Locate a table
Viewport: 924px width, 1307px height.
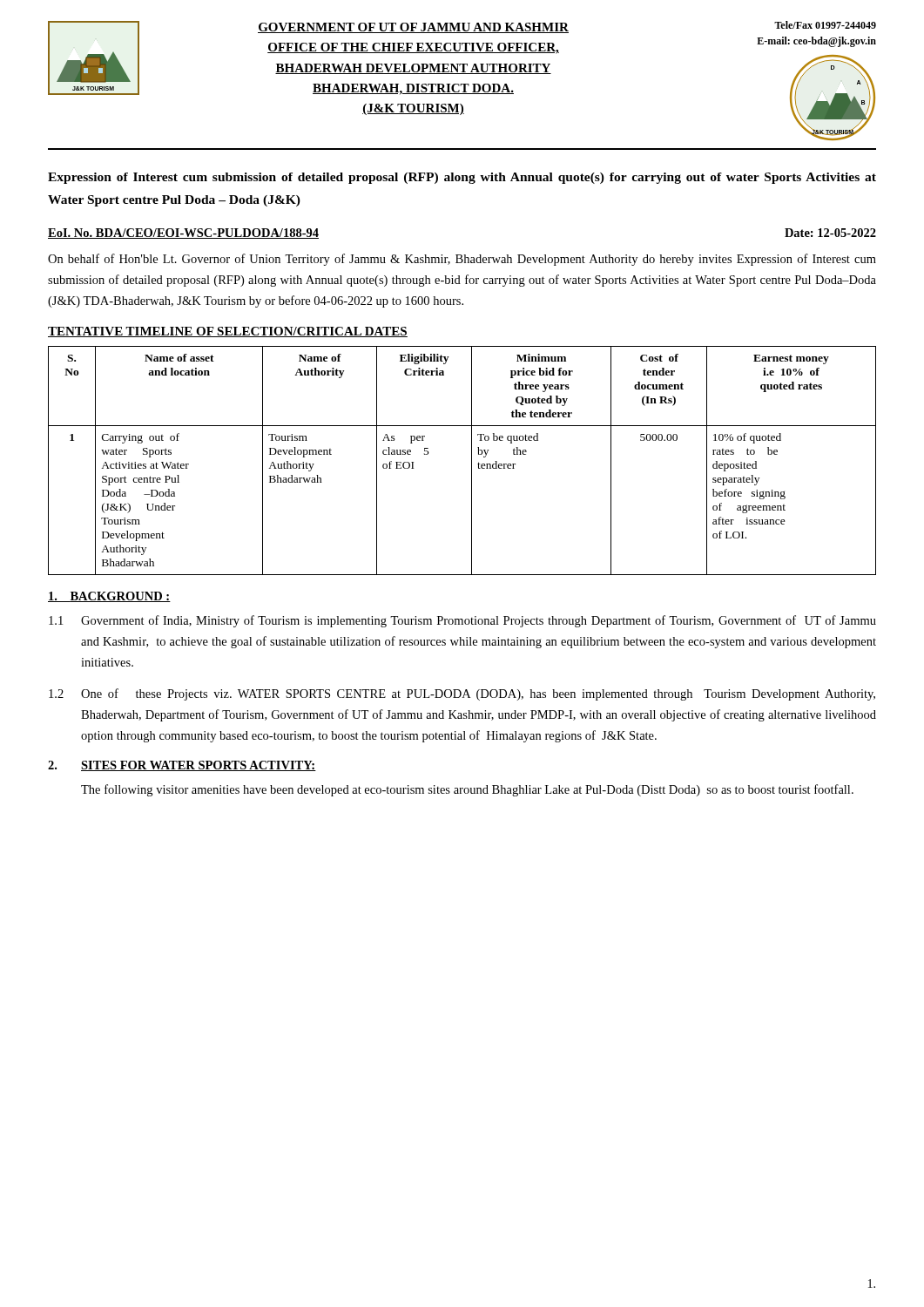coord(462,460)
